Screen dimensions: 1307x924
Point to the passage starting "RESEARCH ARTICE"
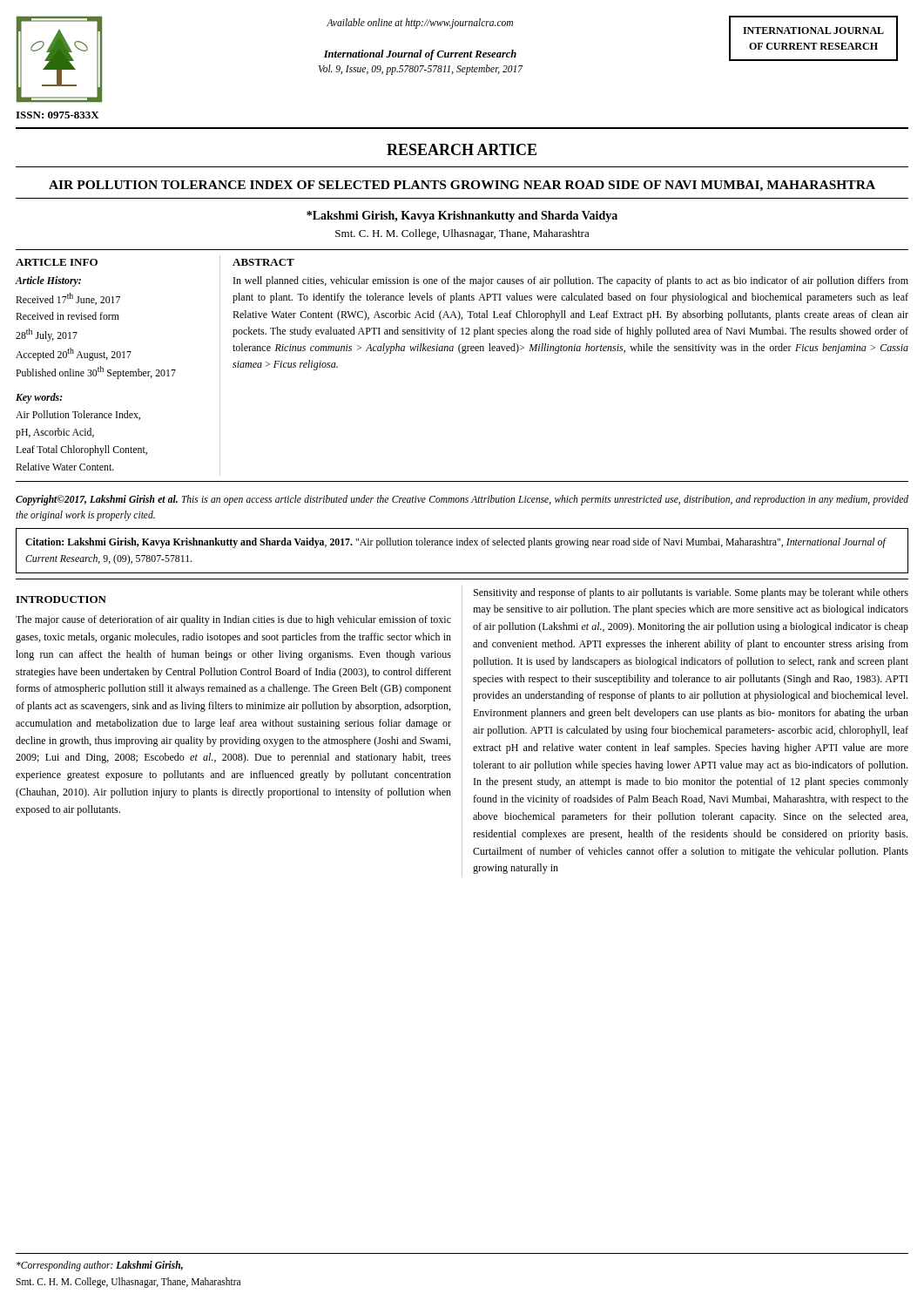coord(462,150)
